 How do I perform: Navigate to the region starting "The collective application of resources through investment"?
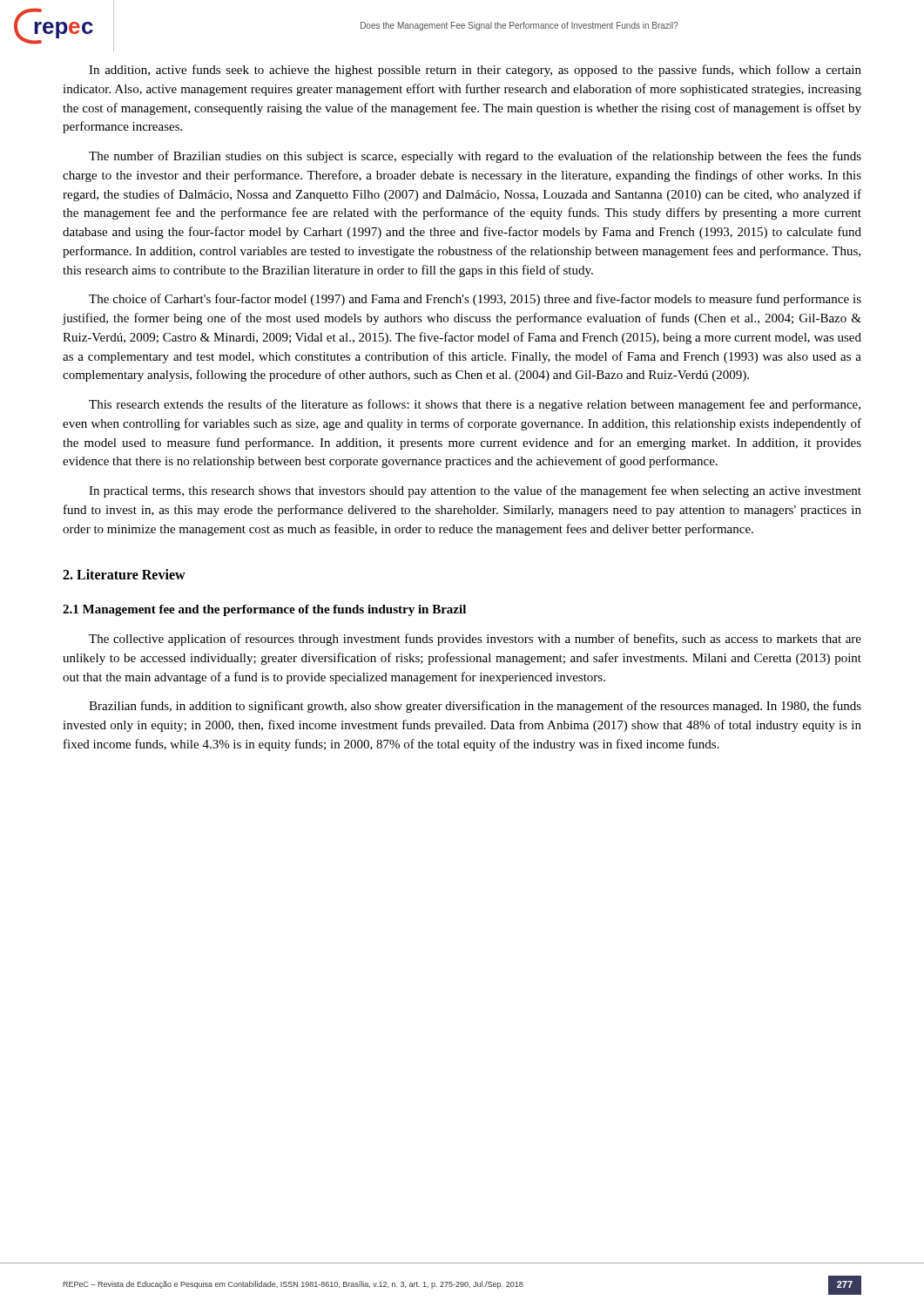(x=462, y=658)
